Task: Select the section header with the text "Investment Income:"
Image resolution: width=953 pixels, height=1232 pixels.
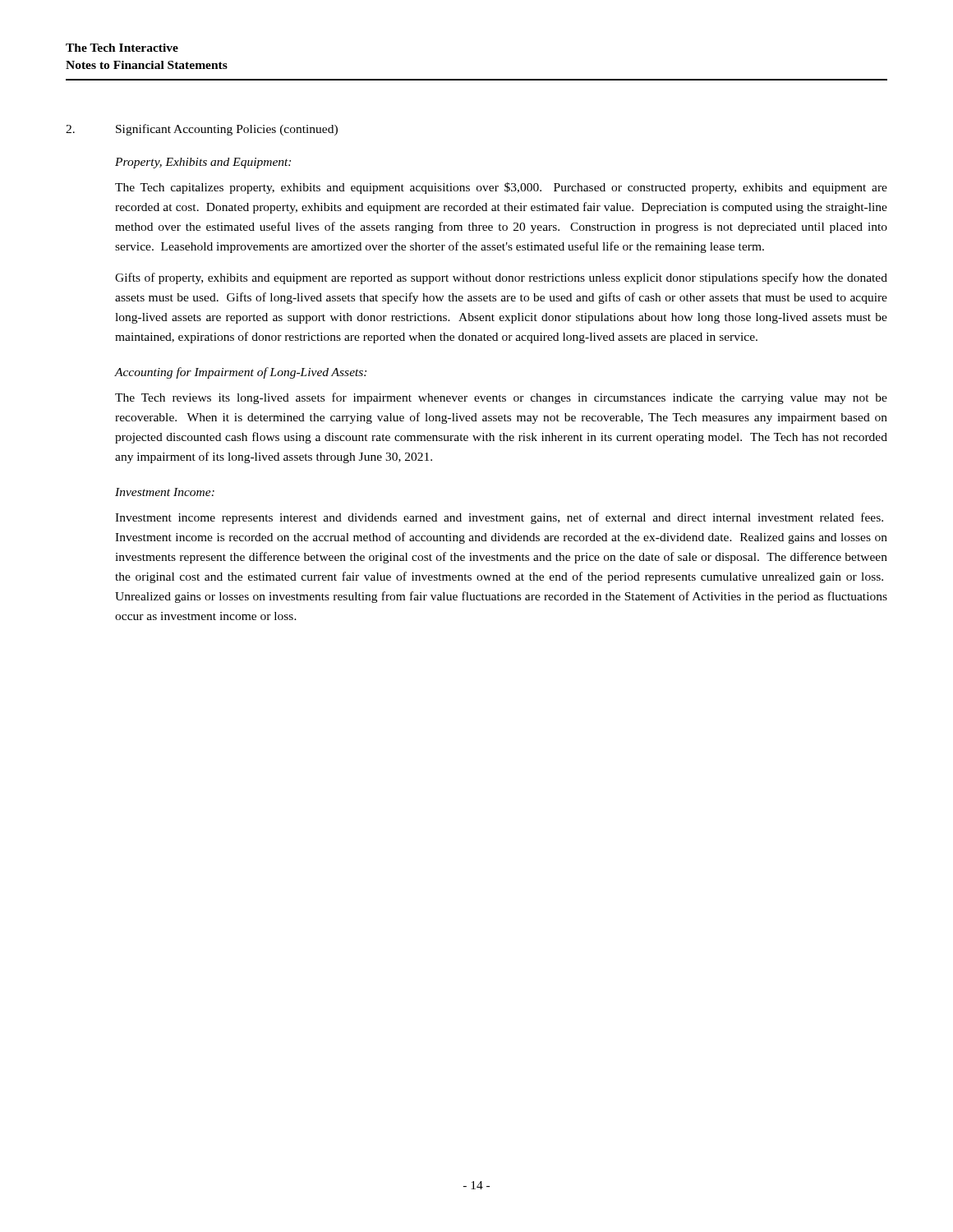Action: click(x=165, y=492)
